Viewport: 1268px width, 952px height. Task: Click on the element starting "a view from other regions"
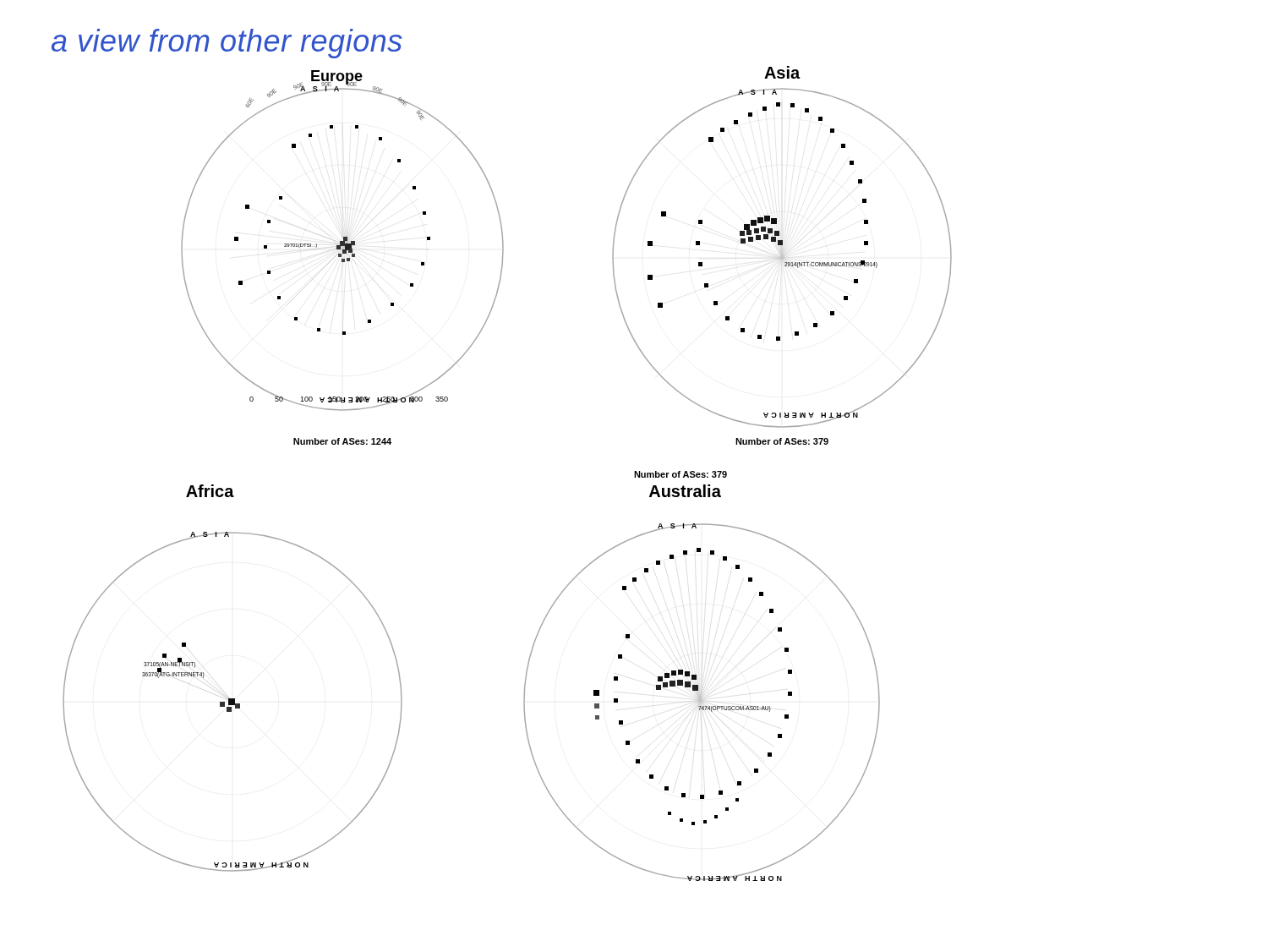(x=227, y=41)
